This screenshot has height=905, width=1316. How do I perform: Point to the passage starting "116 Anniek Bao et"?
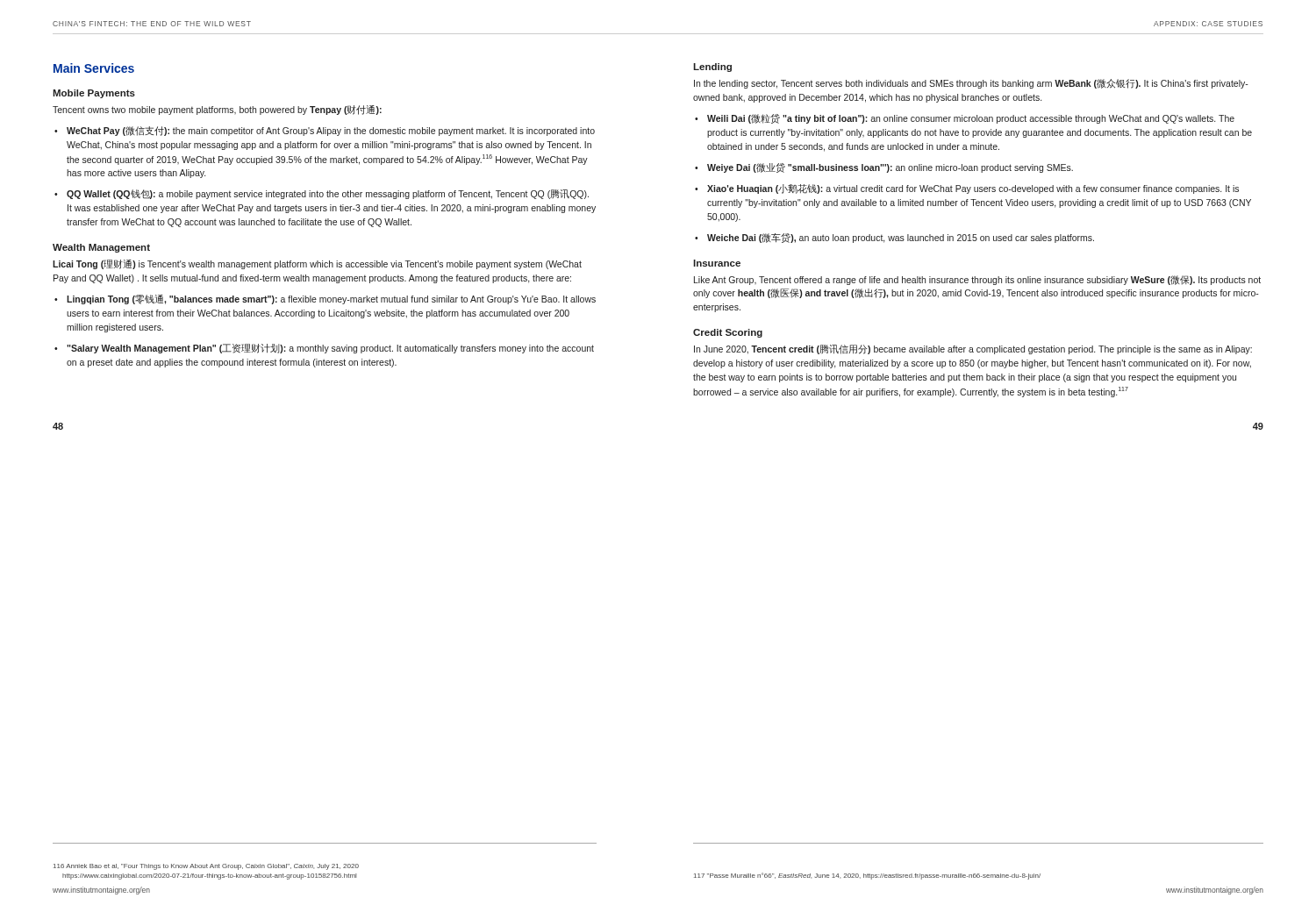206,871
